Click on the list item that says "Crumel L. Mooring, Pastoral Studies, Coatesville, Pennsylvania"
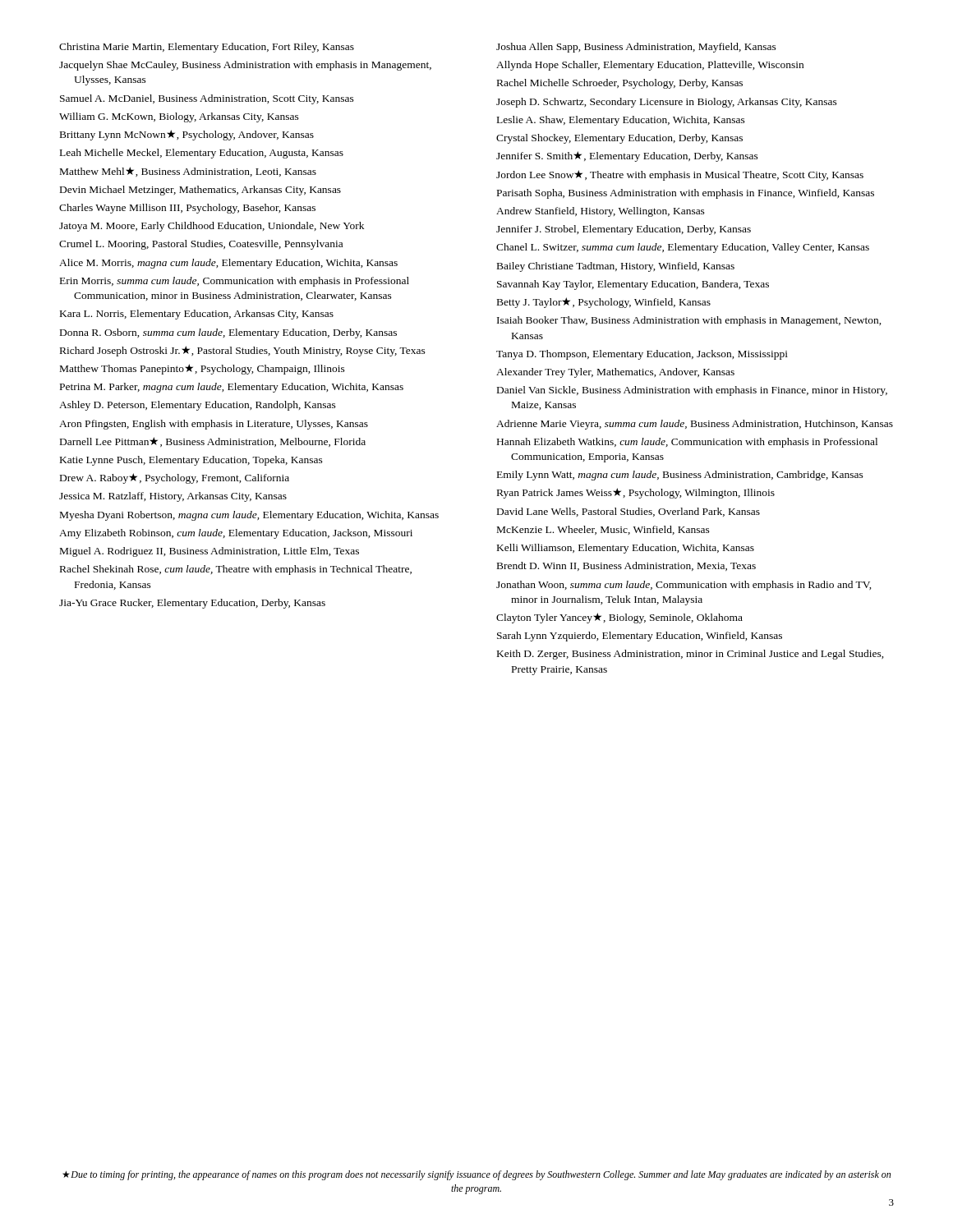 201,244
